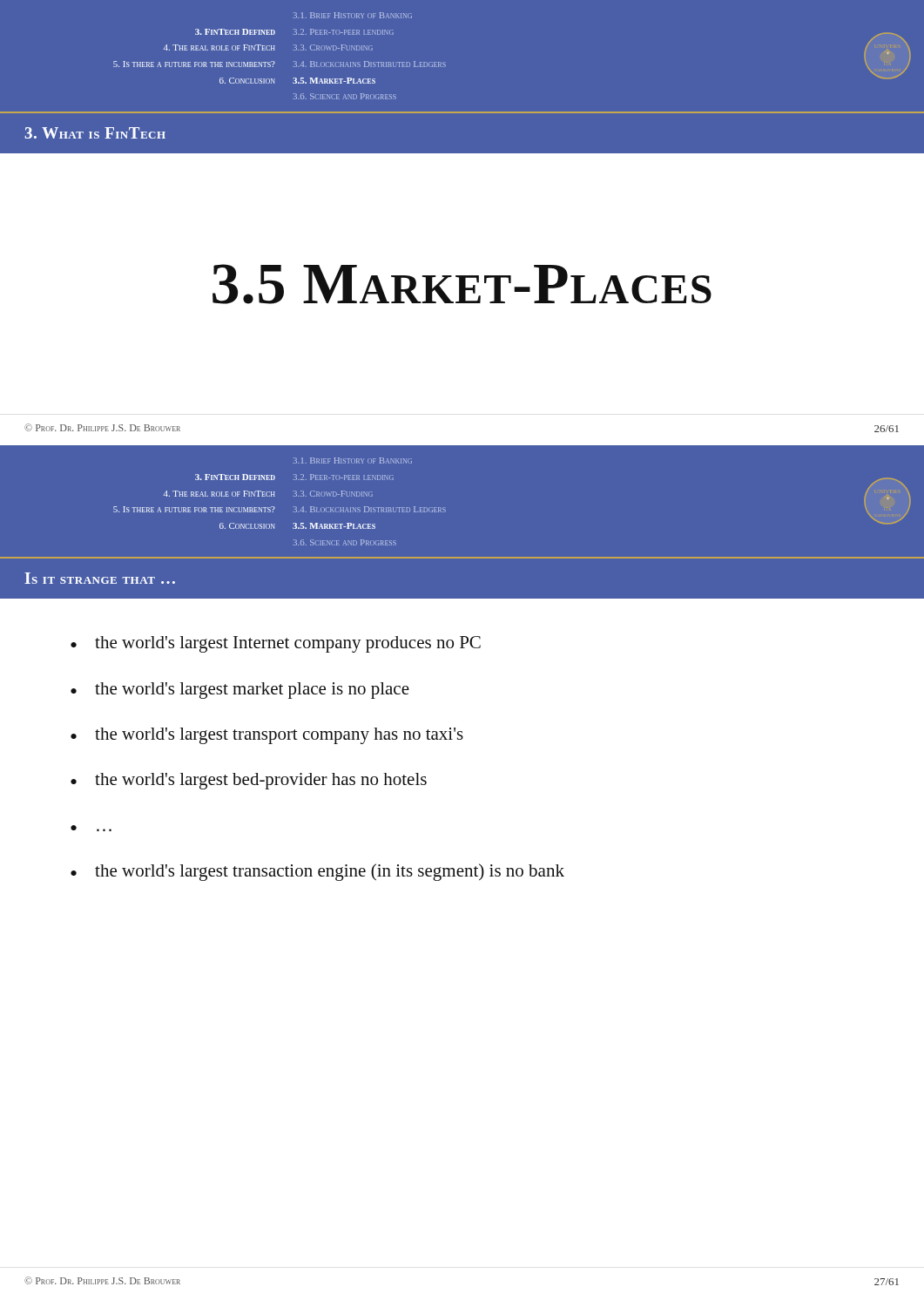
Task: Point to the block starting "• the world's largest market place is"
Action: click(239, 692)
